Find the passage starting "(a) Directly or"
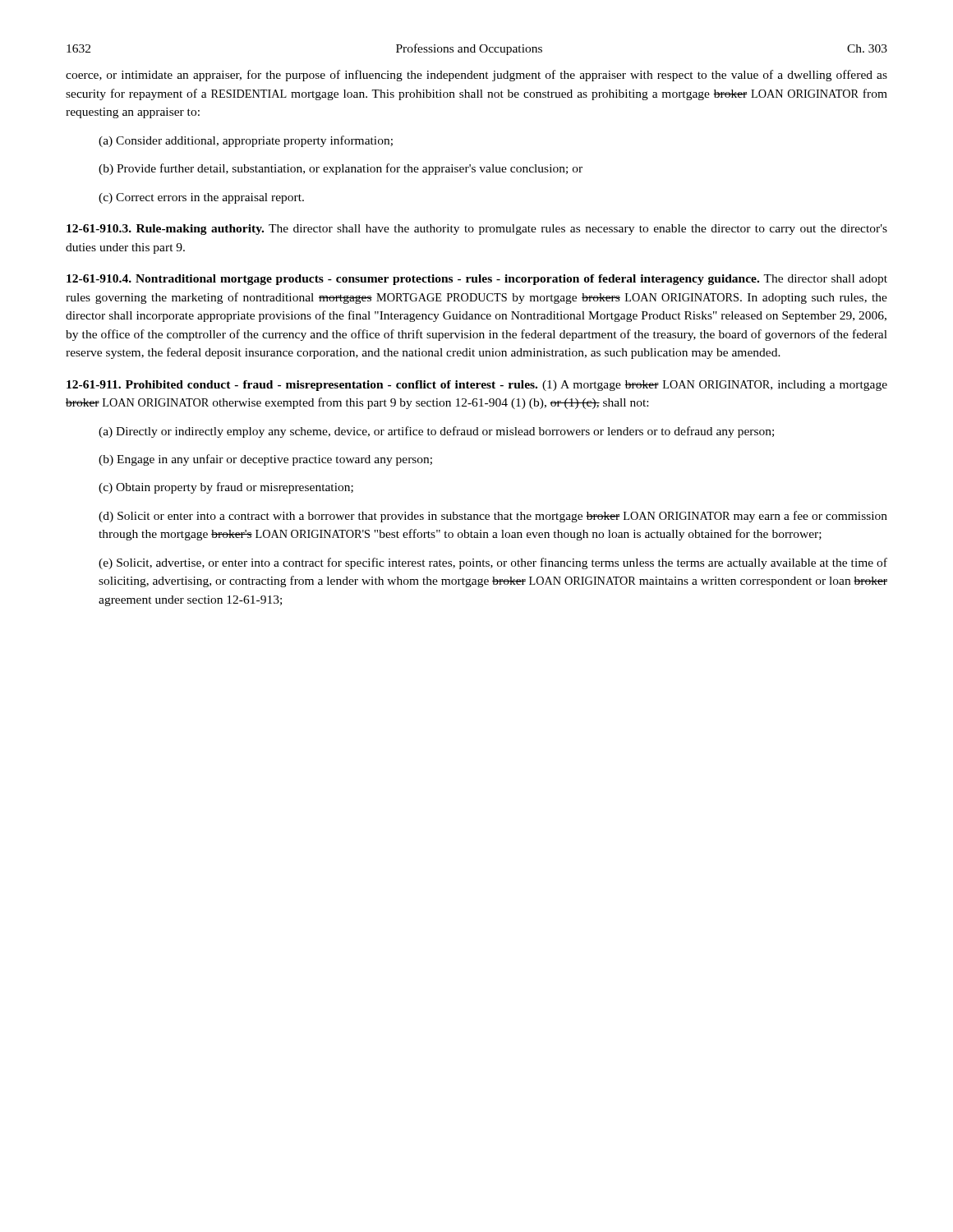 [437, 430]
